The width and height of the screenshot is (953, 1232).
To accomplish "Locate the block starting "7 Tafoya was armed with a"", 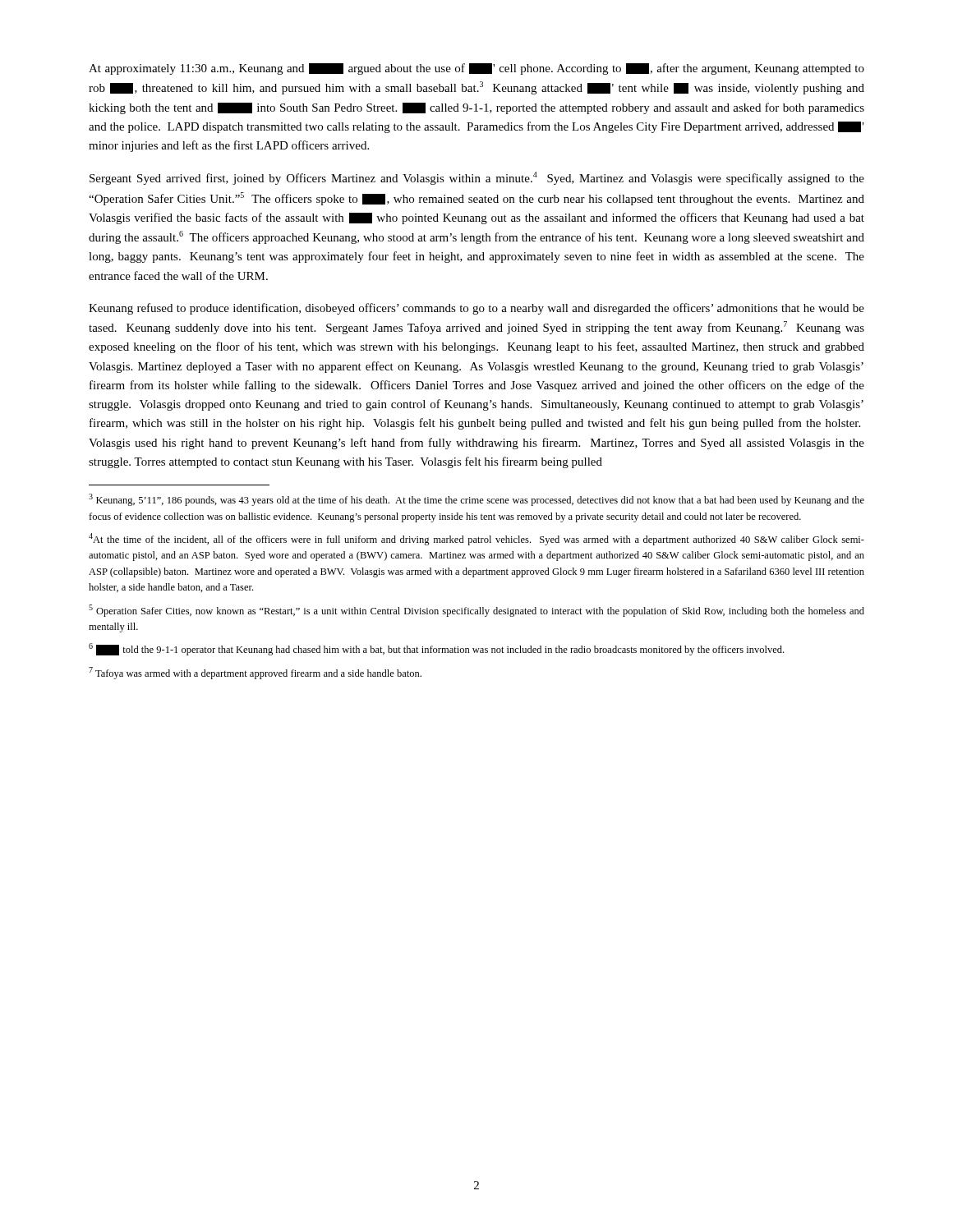I will [x=255, y=673].
